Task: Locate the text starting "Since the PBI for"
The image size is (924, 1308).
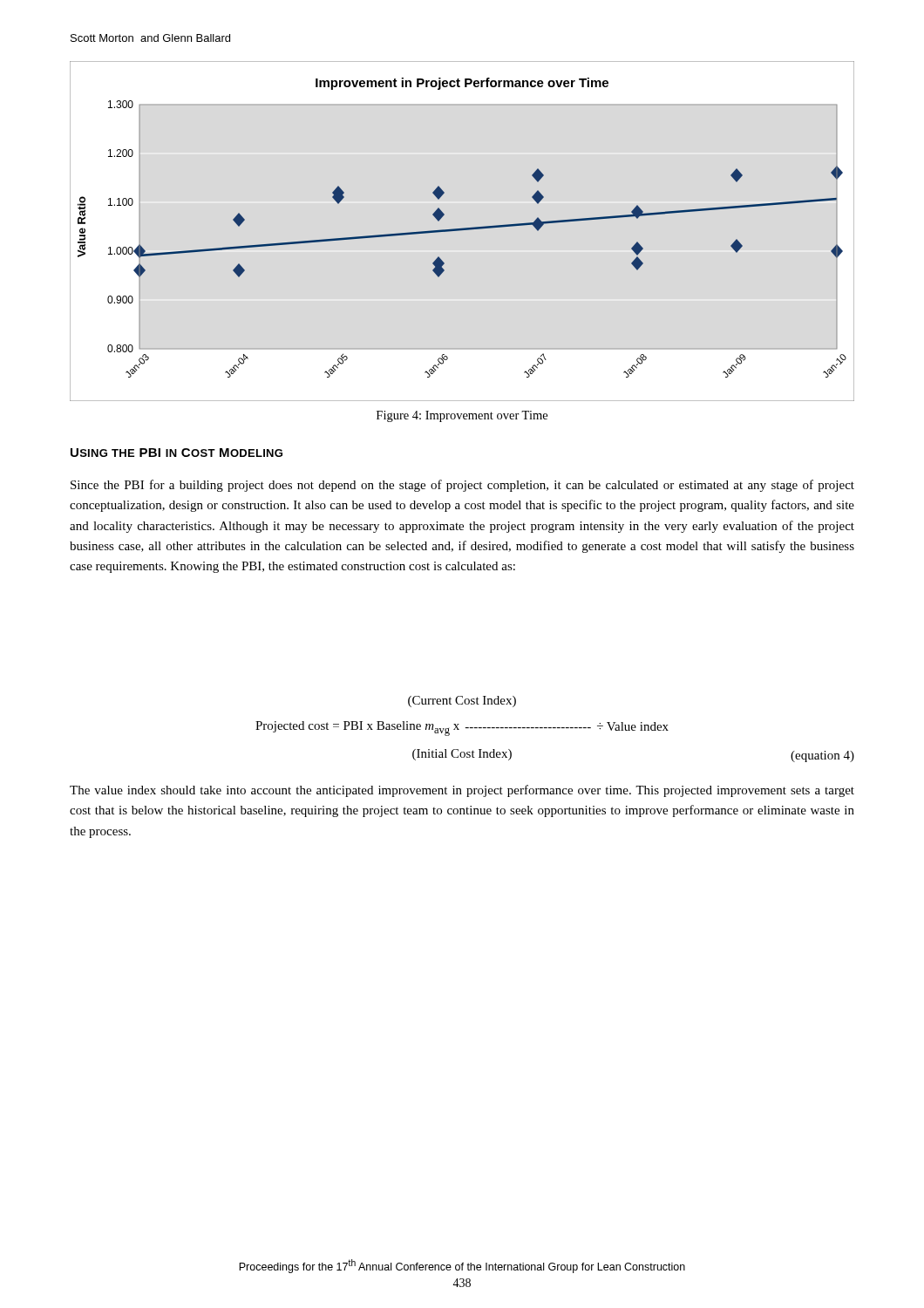Action: [462, 525]
